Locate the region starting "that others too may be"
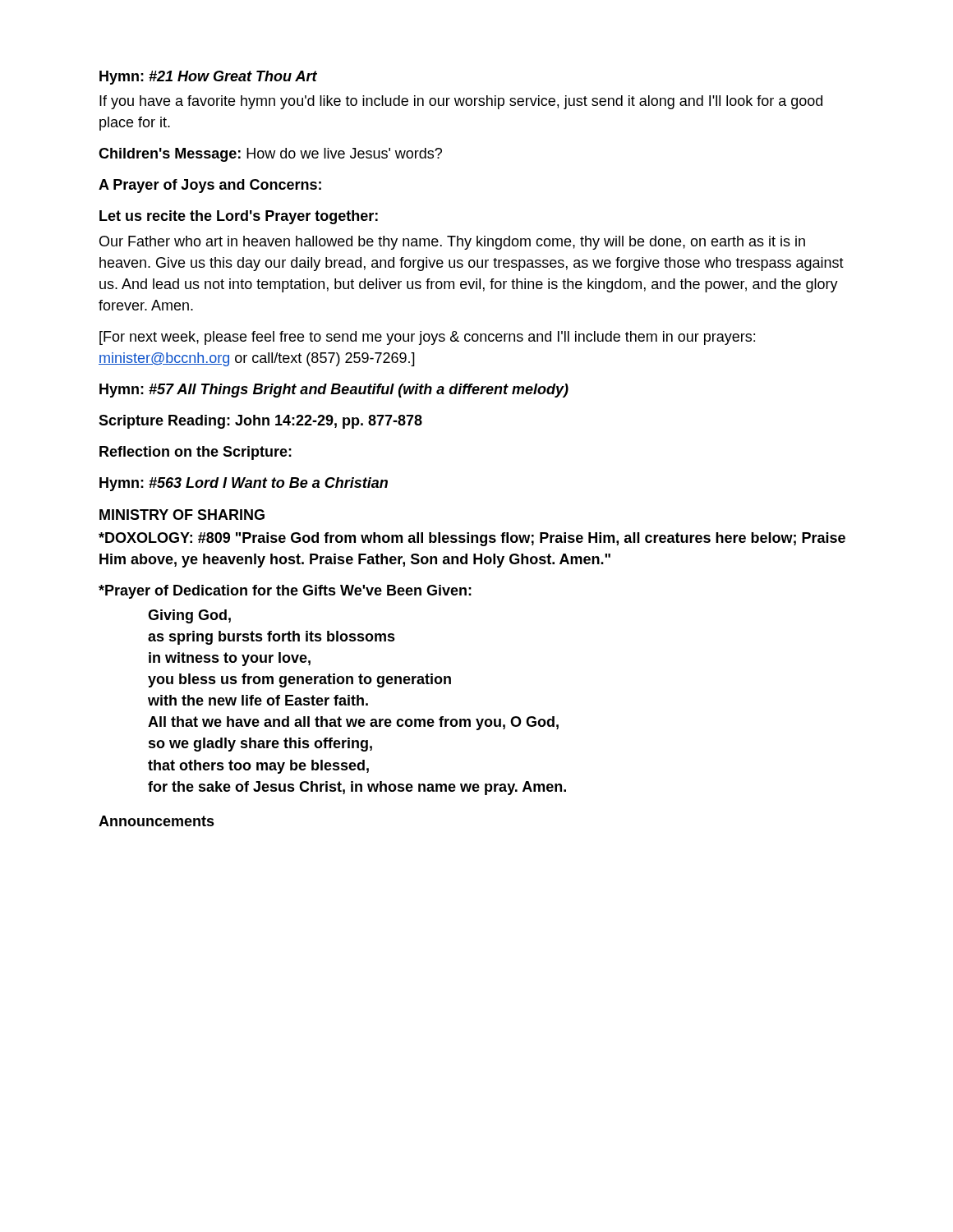Viewport: 953px width, 1232px height. (x=258, y=767)
